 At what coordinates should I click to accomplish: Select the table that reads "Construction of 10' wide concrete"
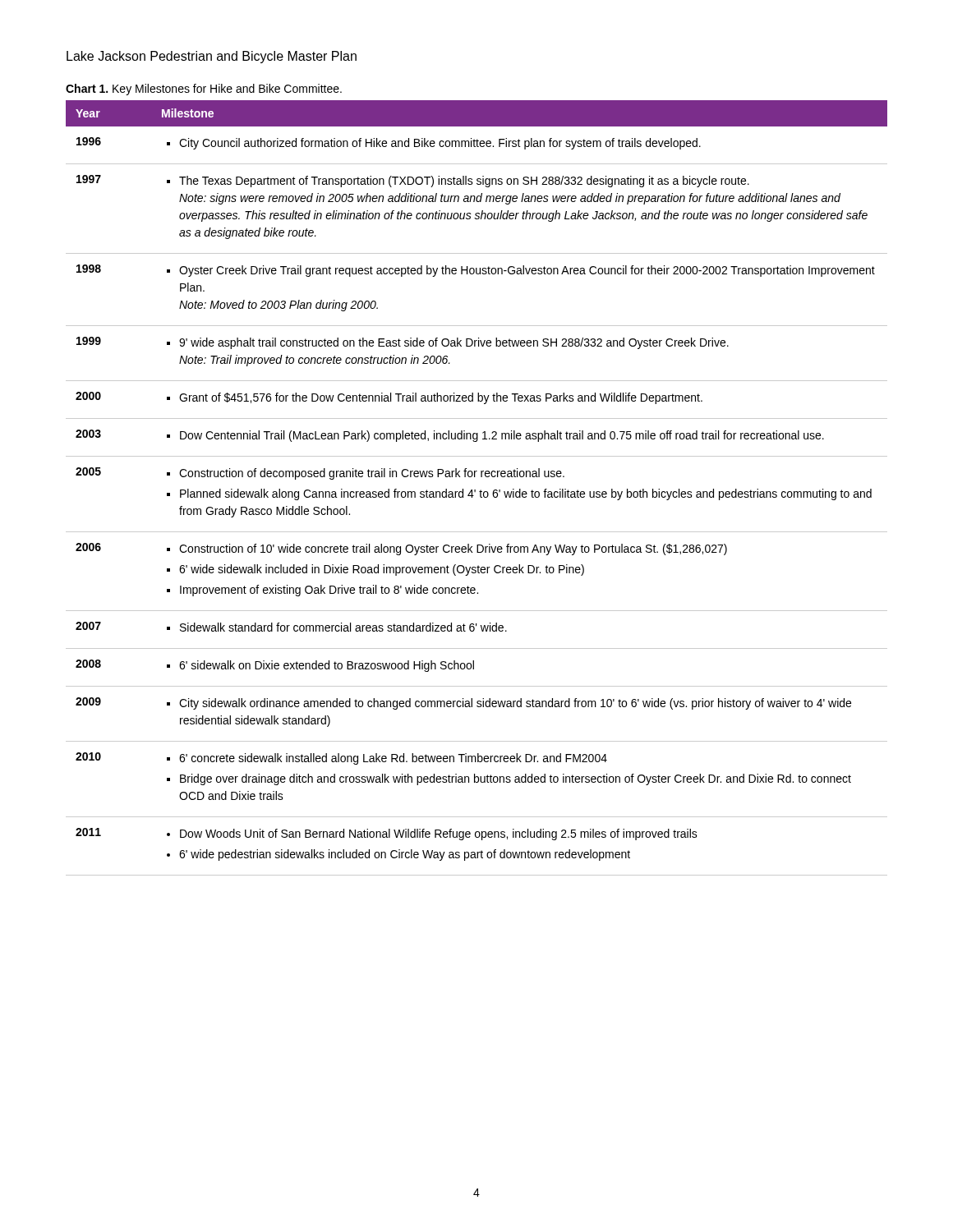(x=476, y=488)
